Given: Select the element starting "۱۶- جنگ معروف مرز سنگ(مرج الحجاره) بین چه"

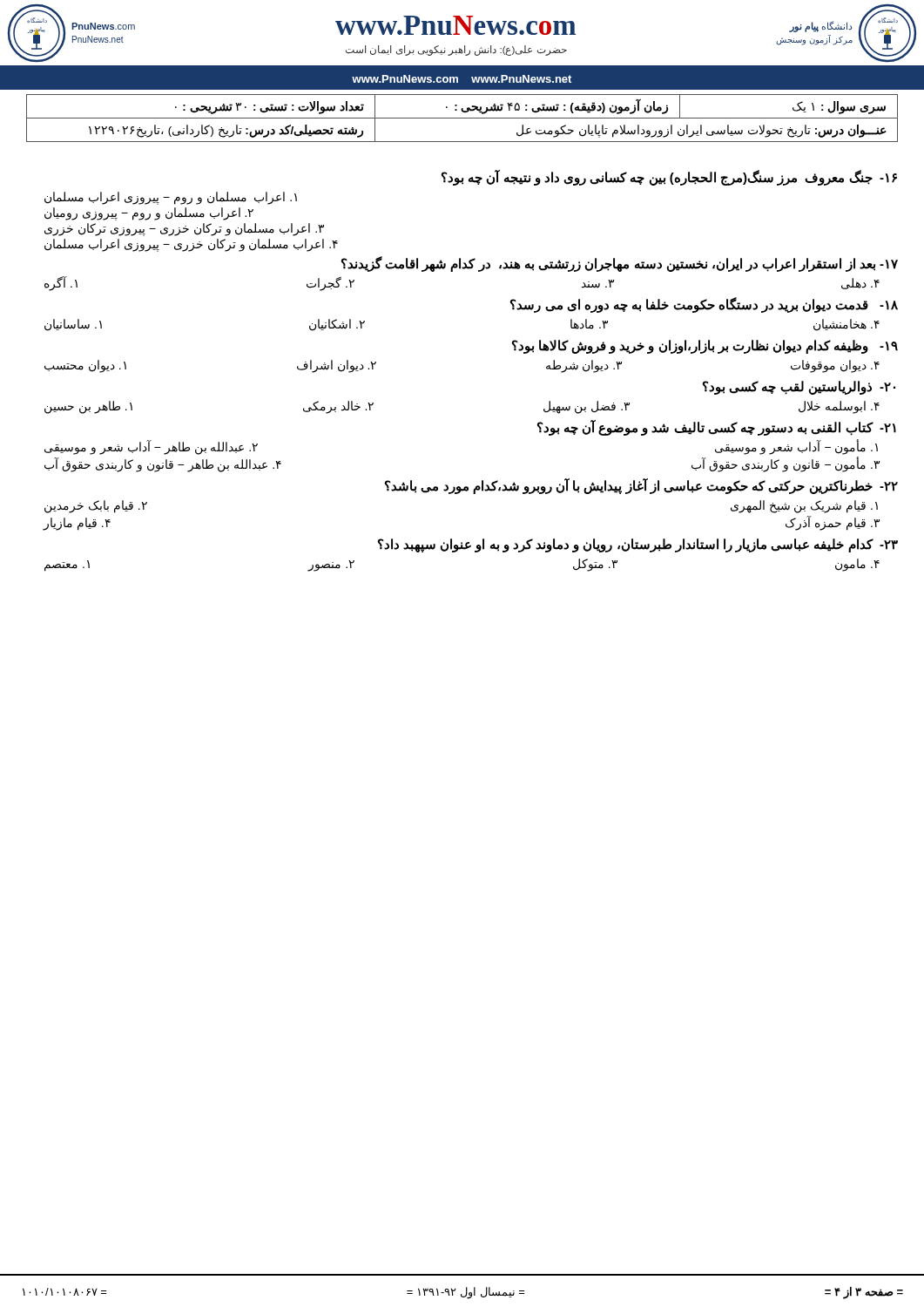Looking at the screenshot, I should [669, 178].
